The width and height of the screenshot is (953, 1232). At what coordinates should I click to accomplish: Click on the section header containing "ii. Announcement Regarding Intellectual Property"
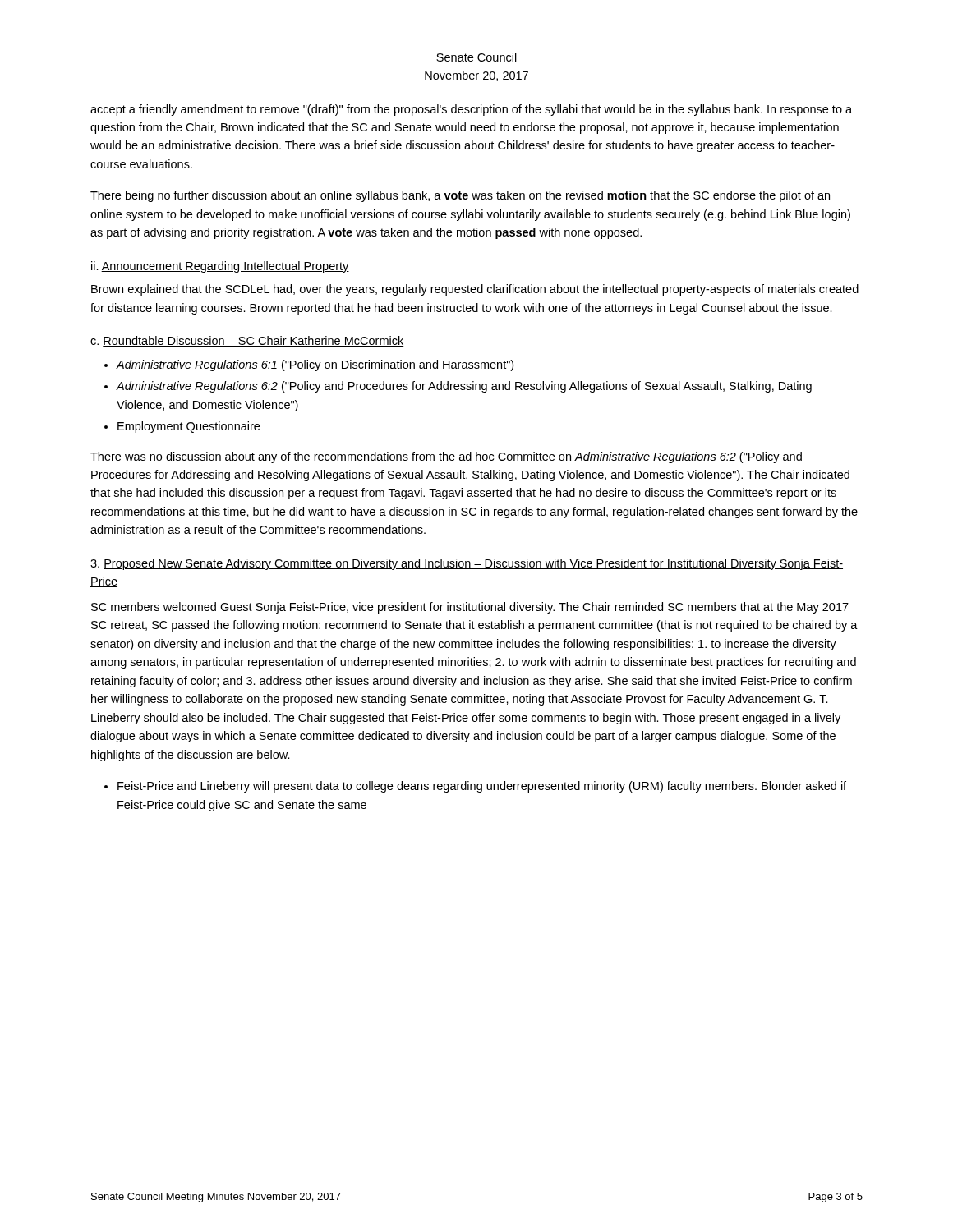tap(219, 266)
